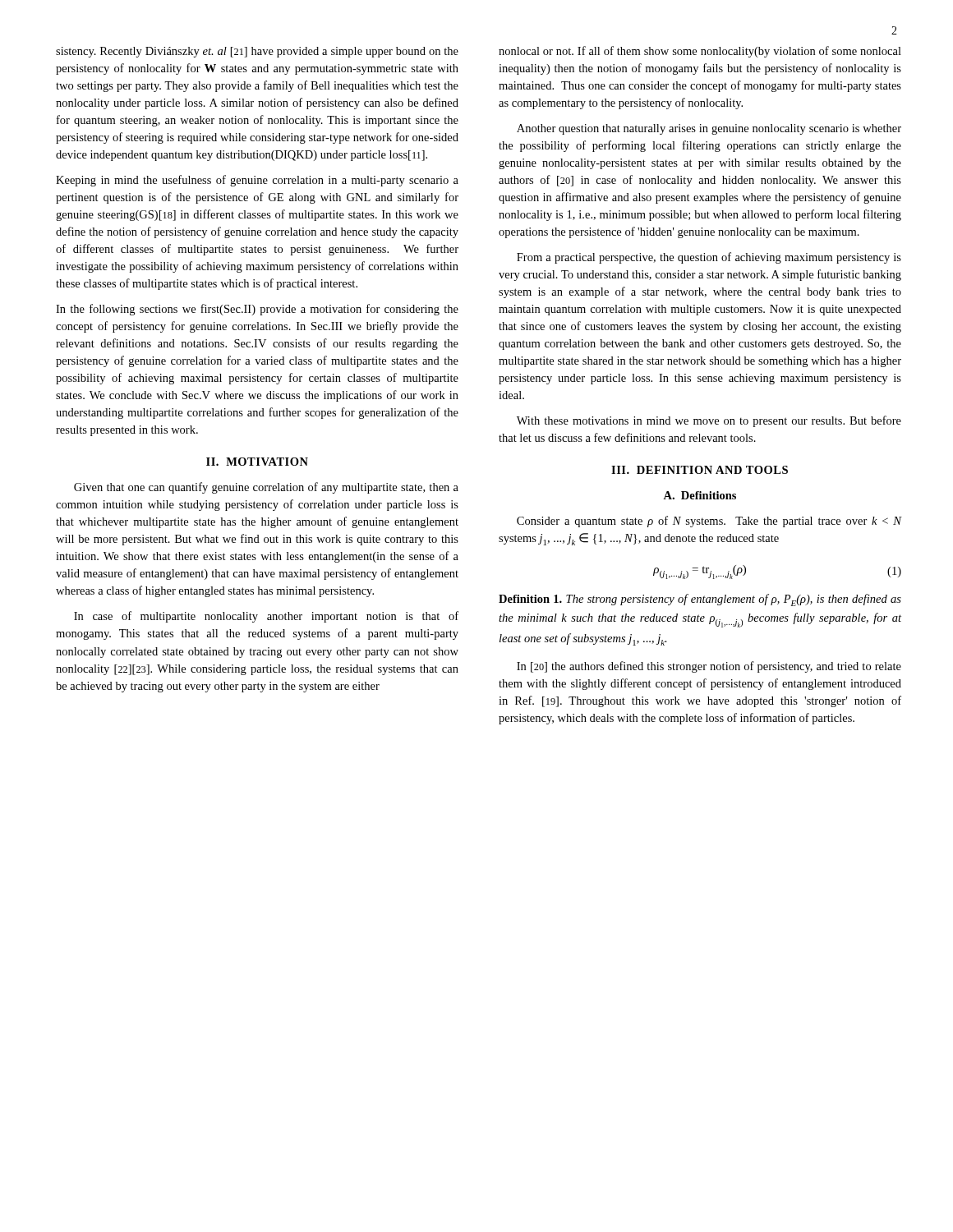Image resolution: width=953 pixels, height=1232 pixels.
Task: Click on the block starting "nonlocal or not."
Action: 700,77
